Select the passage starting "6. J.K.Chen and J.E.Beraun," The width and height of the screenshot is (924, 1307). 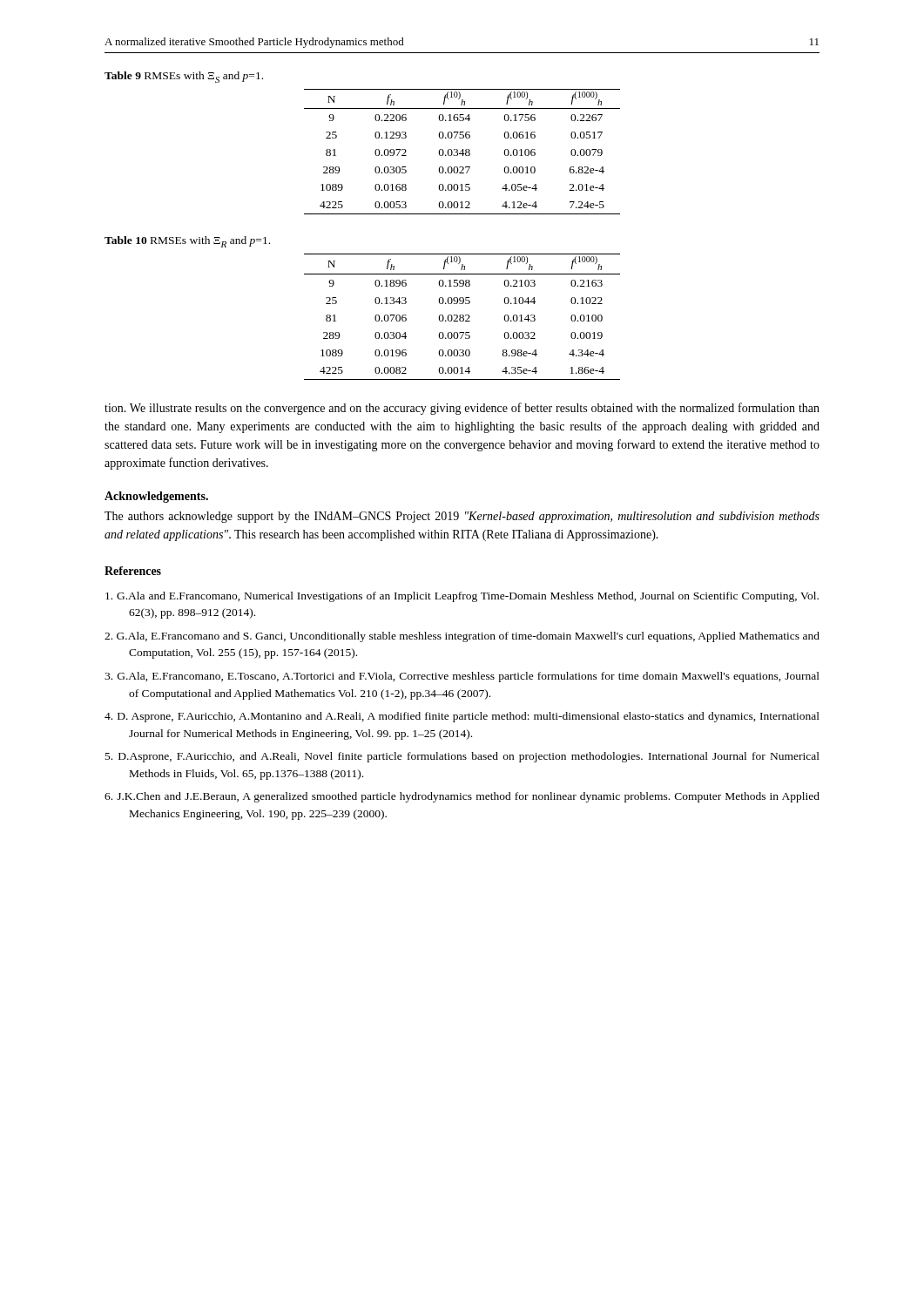[x=462, y=805]
